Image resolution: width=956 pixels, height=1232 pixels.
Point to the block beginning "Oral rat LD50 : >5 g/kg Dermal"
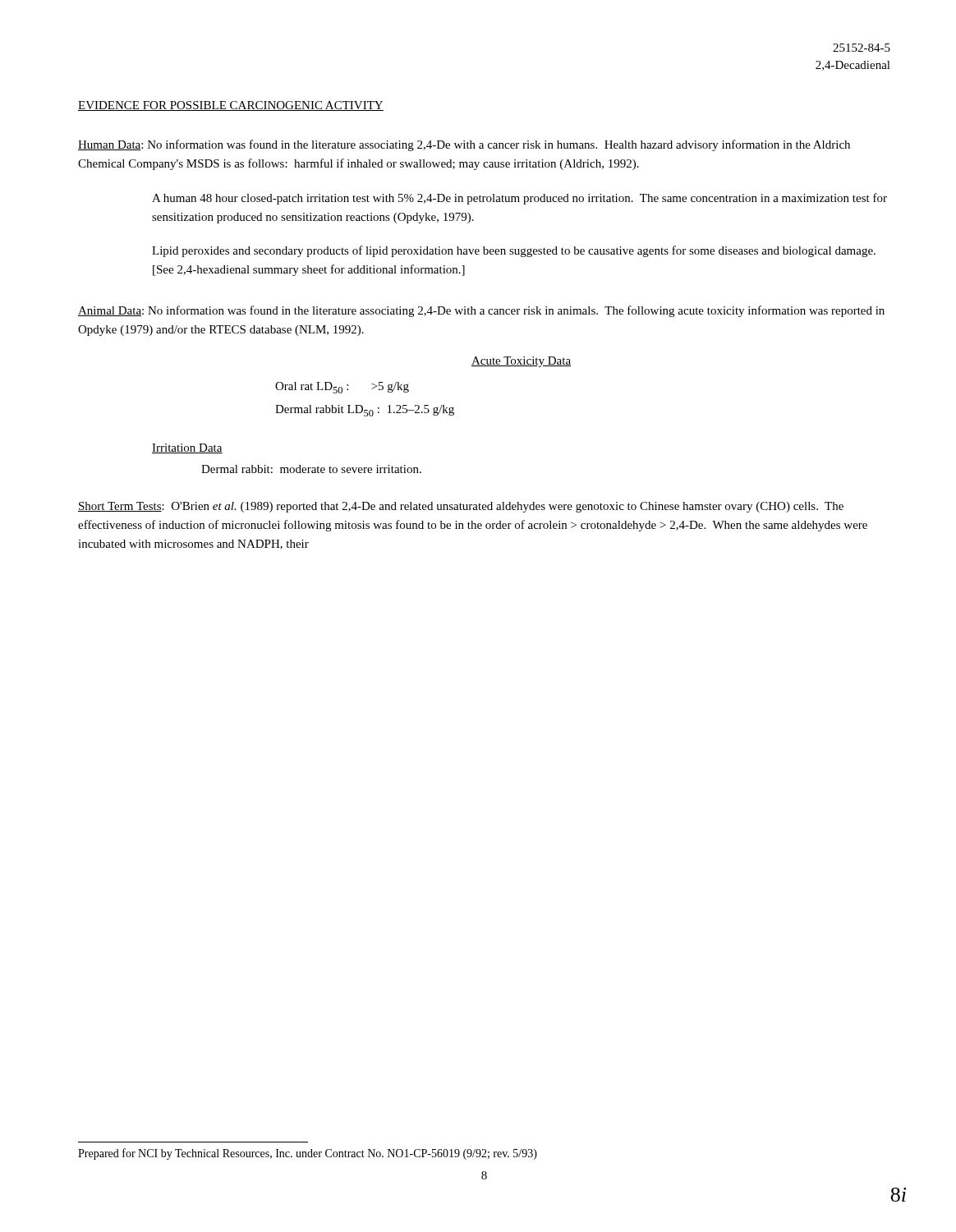[x=365, y=399]
